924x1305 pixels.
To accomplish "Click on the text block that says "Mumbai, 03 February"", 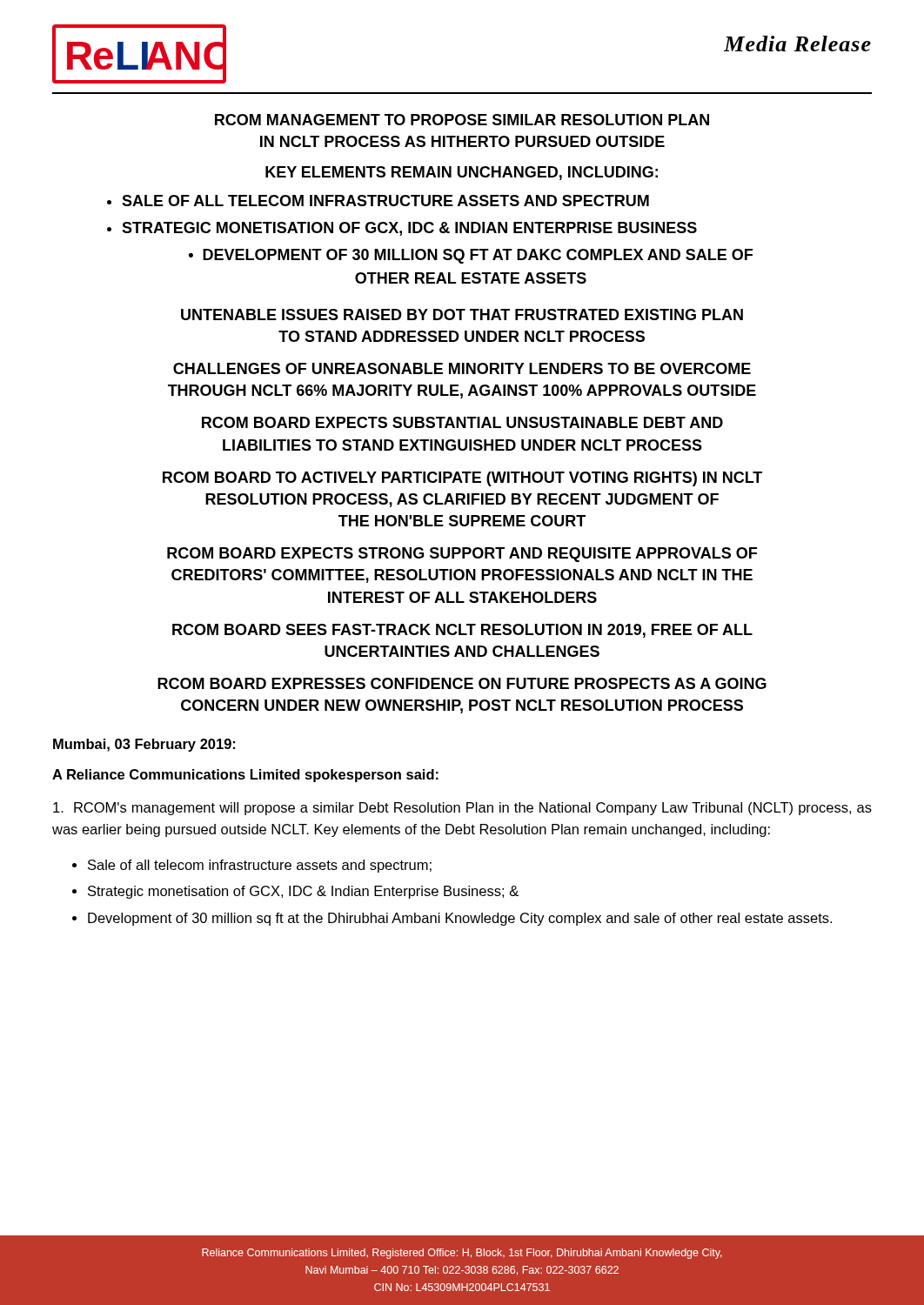I will [x=144, y=743].
